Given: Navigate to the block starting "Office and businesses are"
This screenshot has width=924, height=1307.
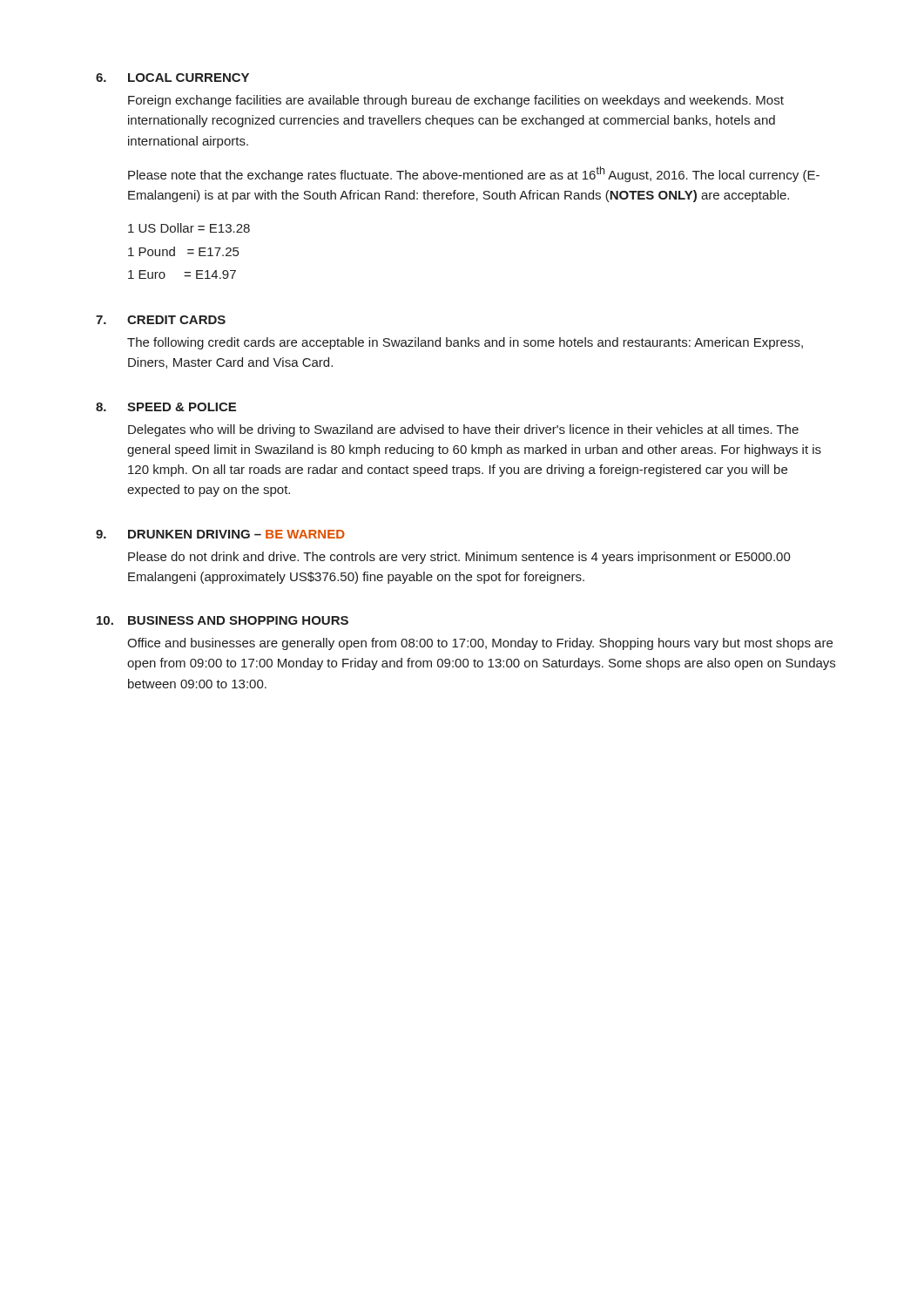Looking at the screenshot, I should coord(482,663).
